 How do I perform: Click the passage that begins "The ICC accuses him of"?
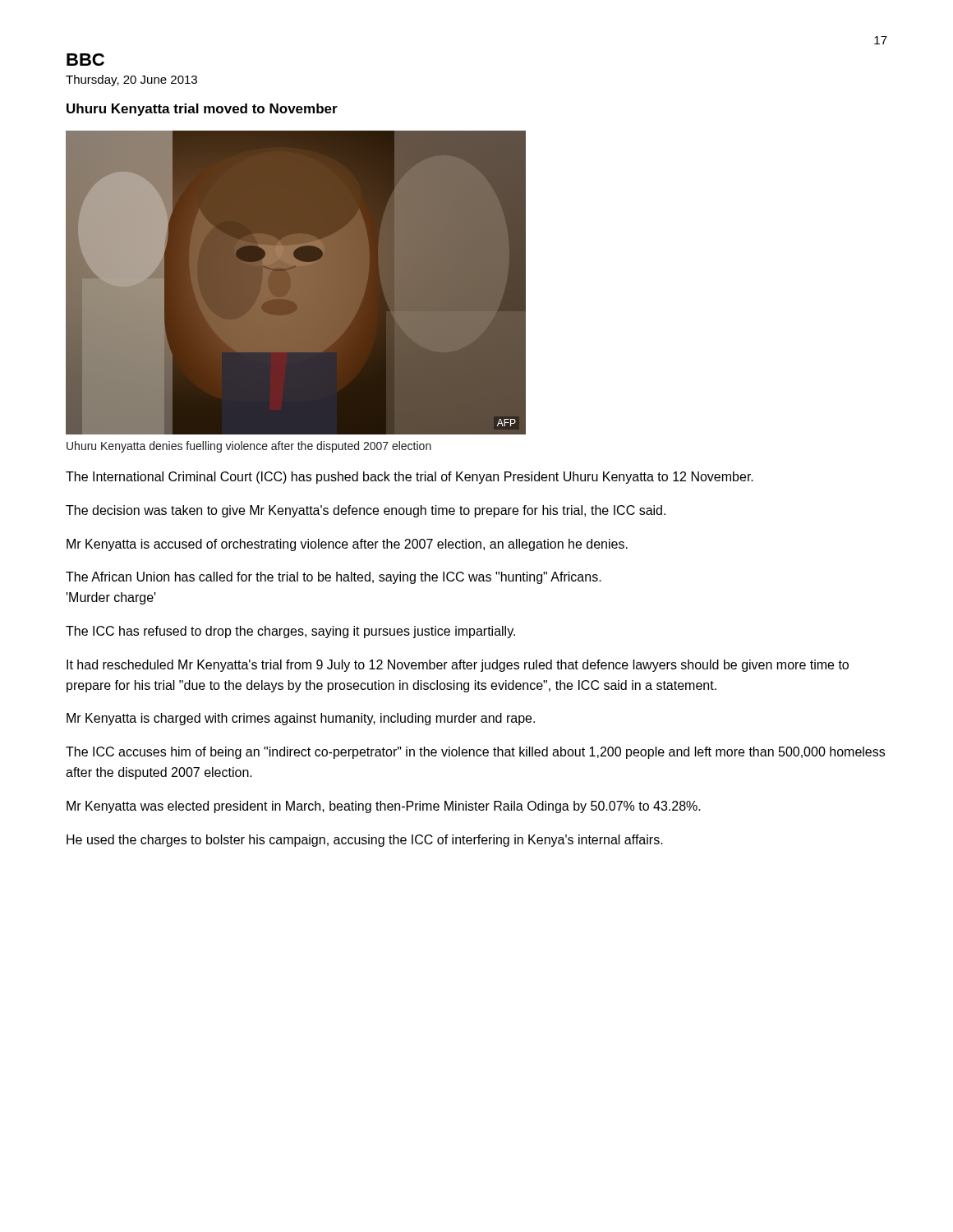click(476, 762)
